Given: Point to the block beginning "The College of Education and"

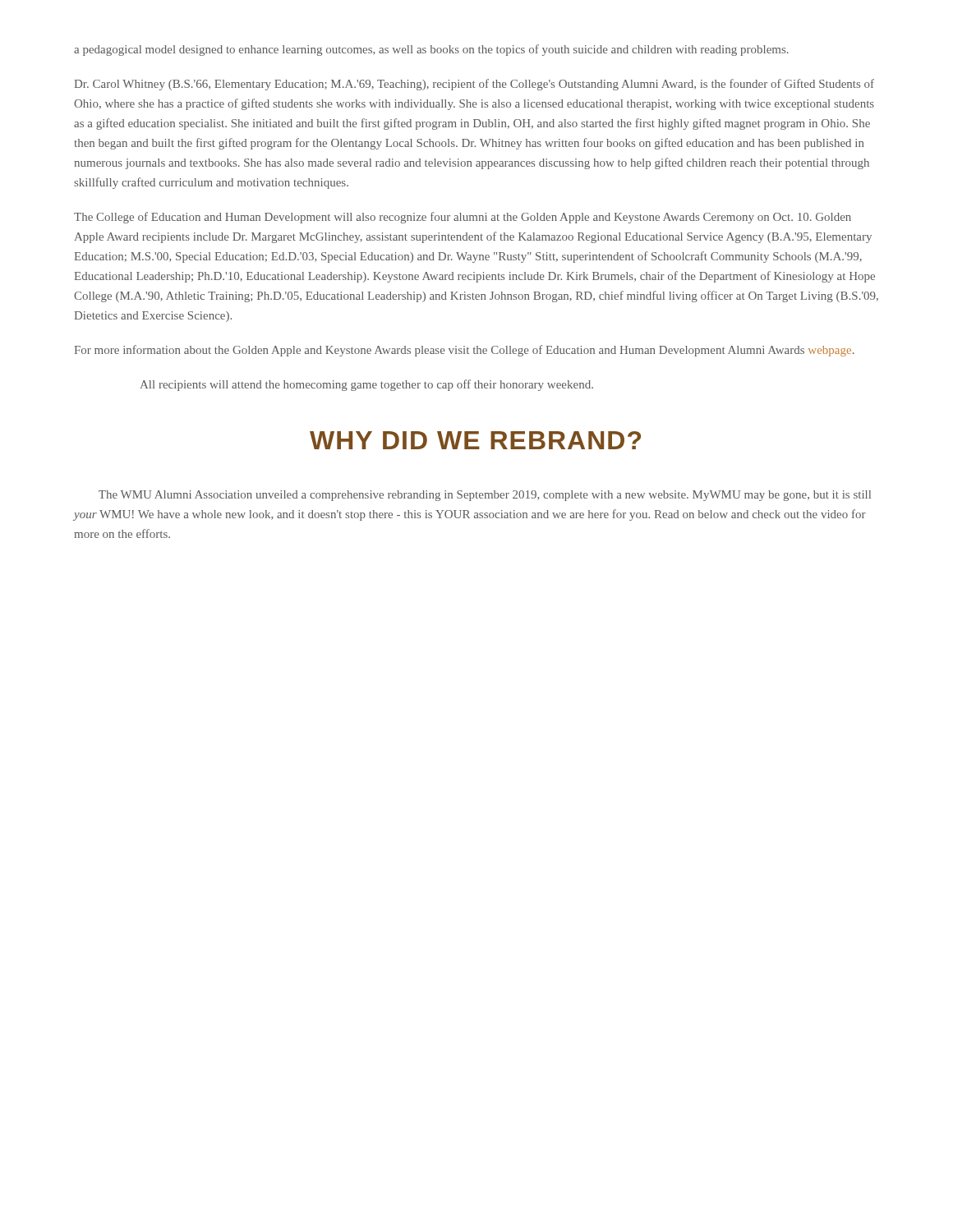Looking at the screenshot, I should (x=476, y=266).
